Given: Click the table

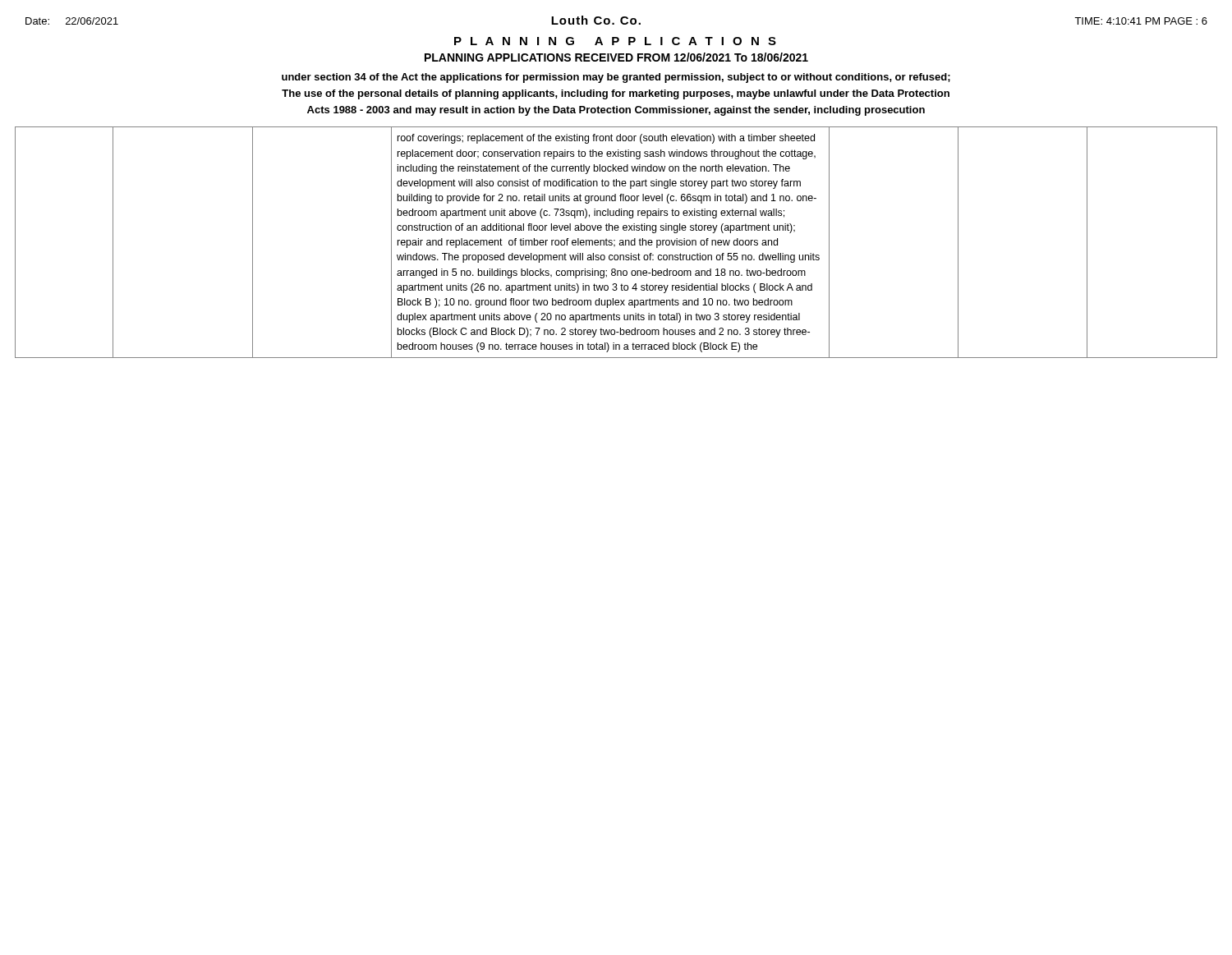Looking at the screenshot, I should 616,243.
